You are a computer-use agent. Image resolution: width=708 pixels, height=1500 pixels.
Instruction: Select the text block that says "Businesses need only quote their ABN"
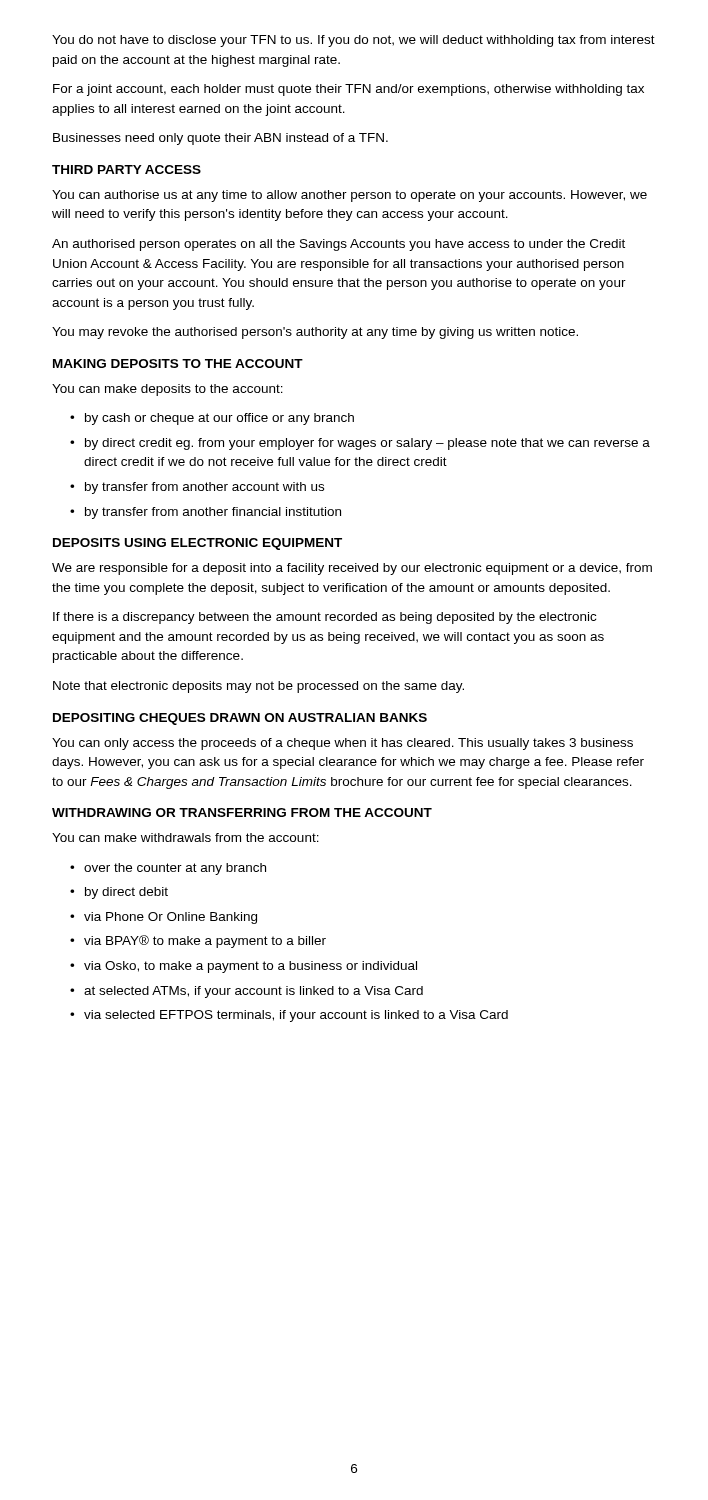tap(220, 138)
